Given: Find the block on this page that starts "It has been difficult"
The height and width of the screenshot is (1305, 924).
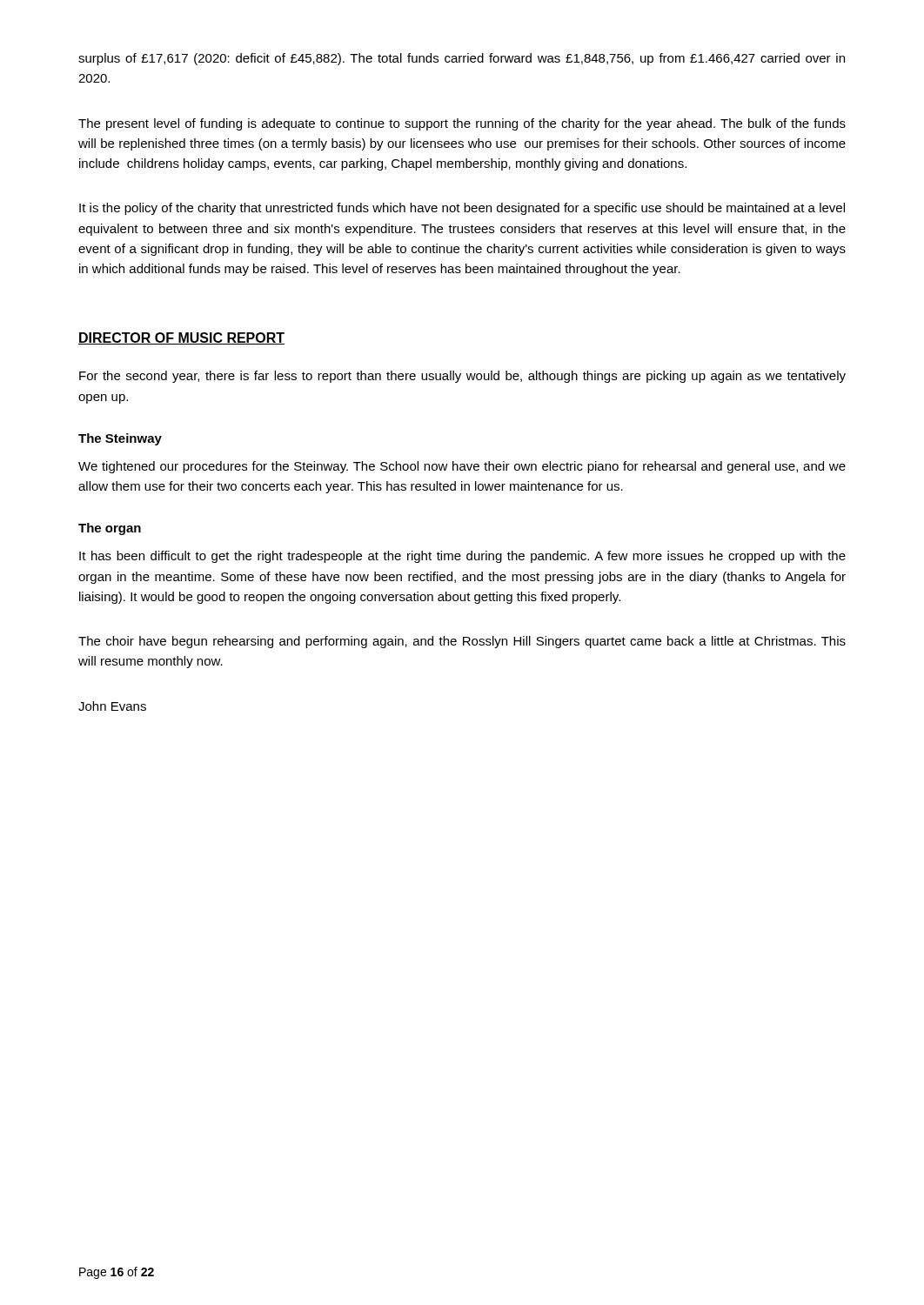Looking at the screenshot, I should (462, 576).
